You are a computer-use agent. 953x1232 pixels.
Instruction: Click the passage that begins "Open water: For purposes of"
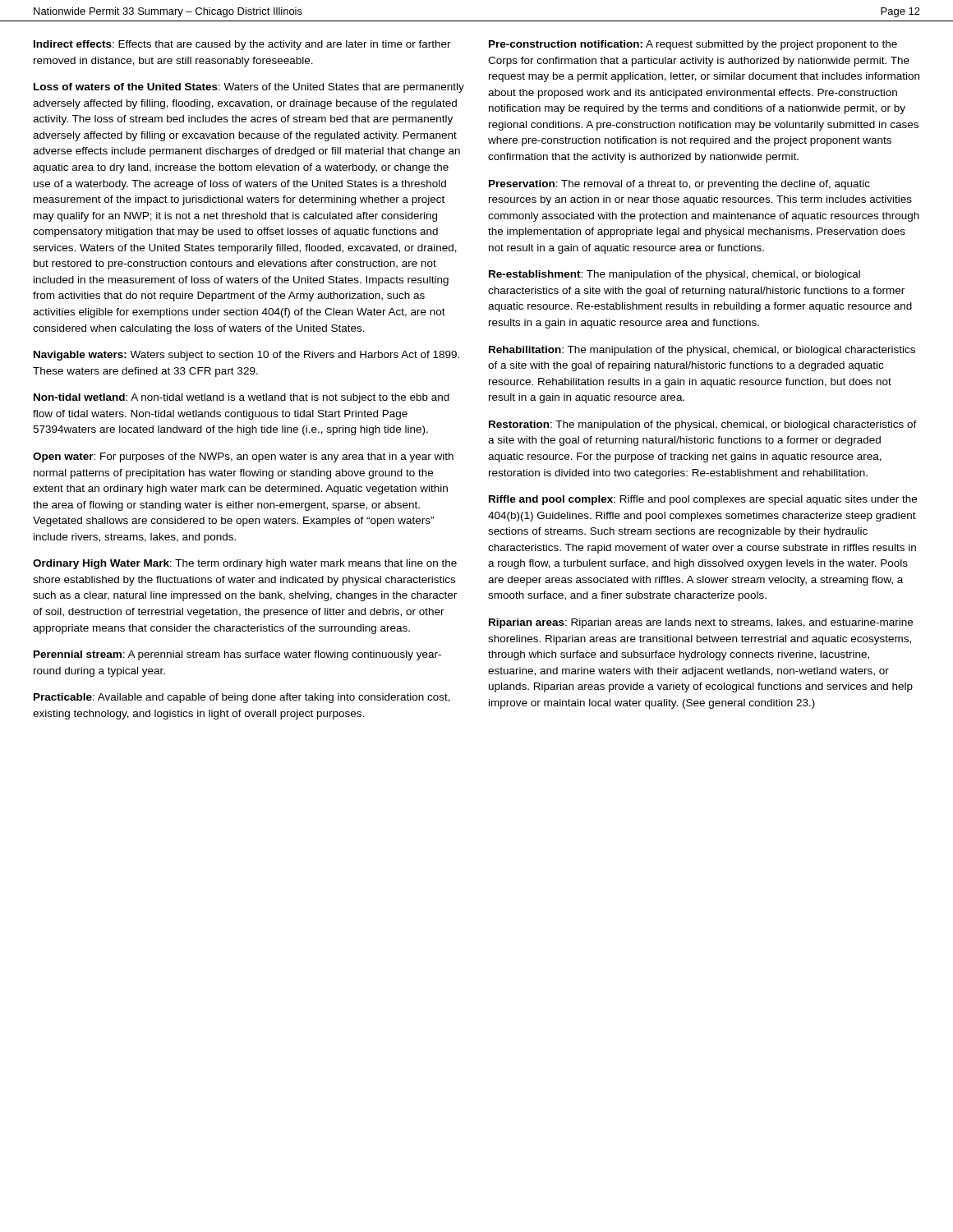(x=243, y=496)
